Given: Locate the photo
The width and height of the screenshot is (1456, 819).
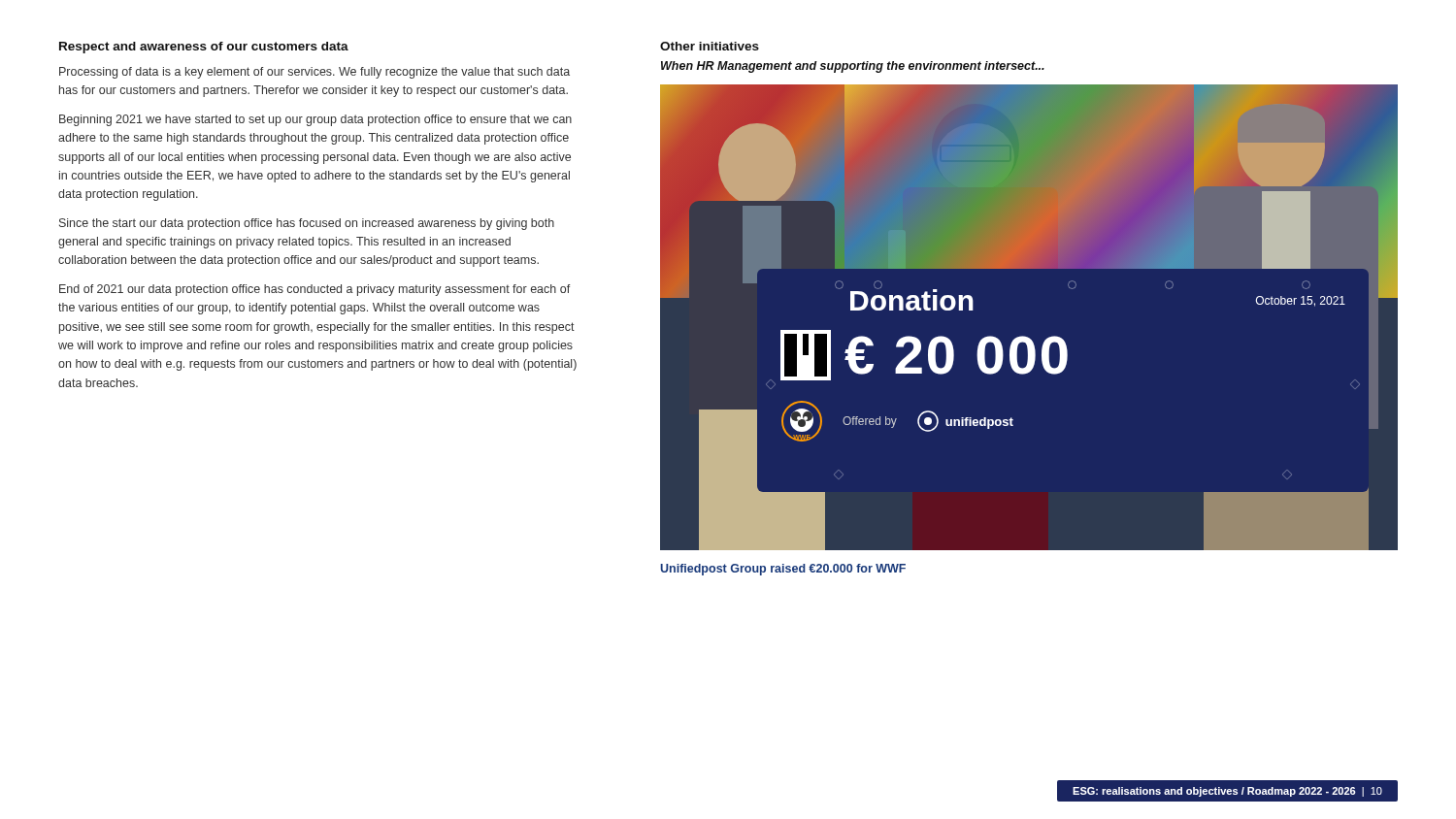Looking at the screenshot, I should pos(1029,317).
